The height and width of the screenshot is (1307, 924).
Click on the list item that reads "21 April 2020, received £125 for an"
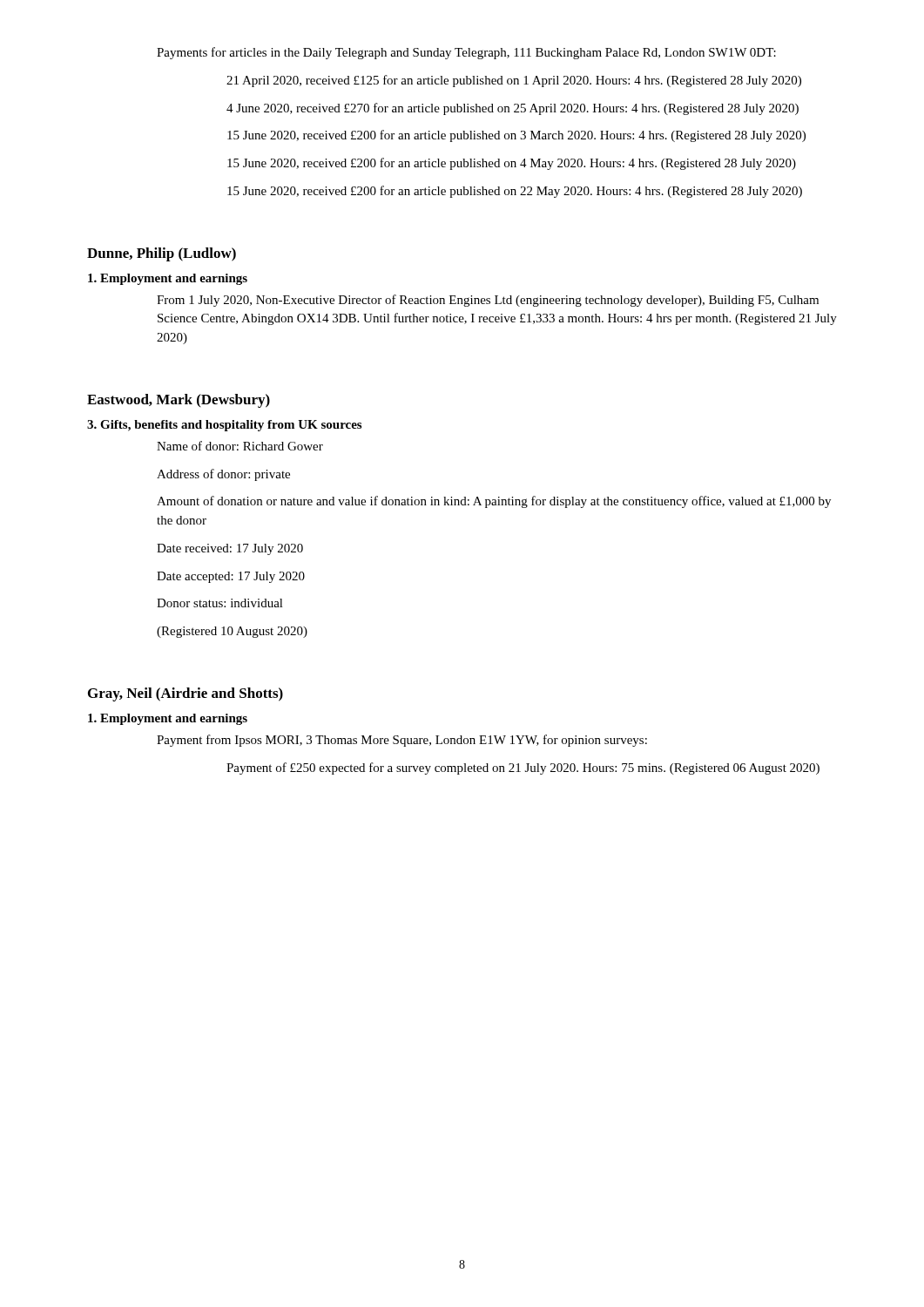coord(532,81)
